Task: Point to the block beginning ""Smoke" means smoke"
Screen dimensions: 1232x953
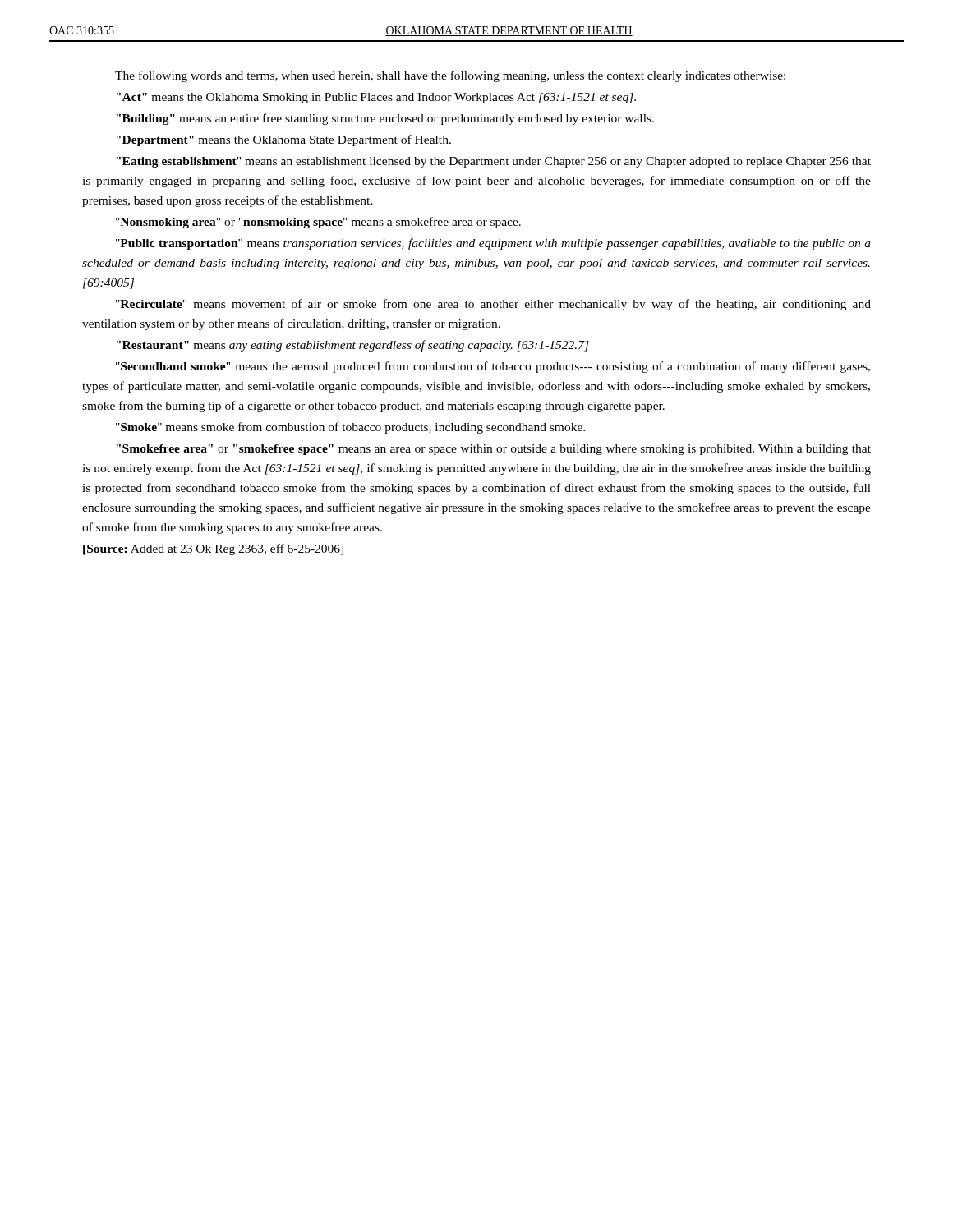Action: point(476,427)
